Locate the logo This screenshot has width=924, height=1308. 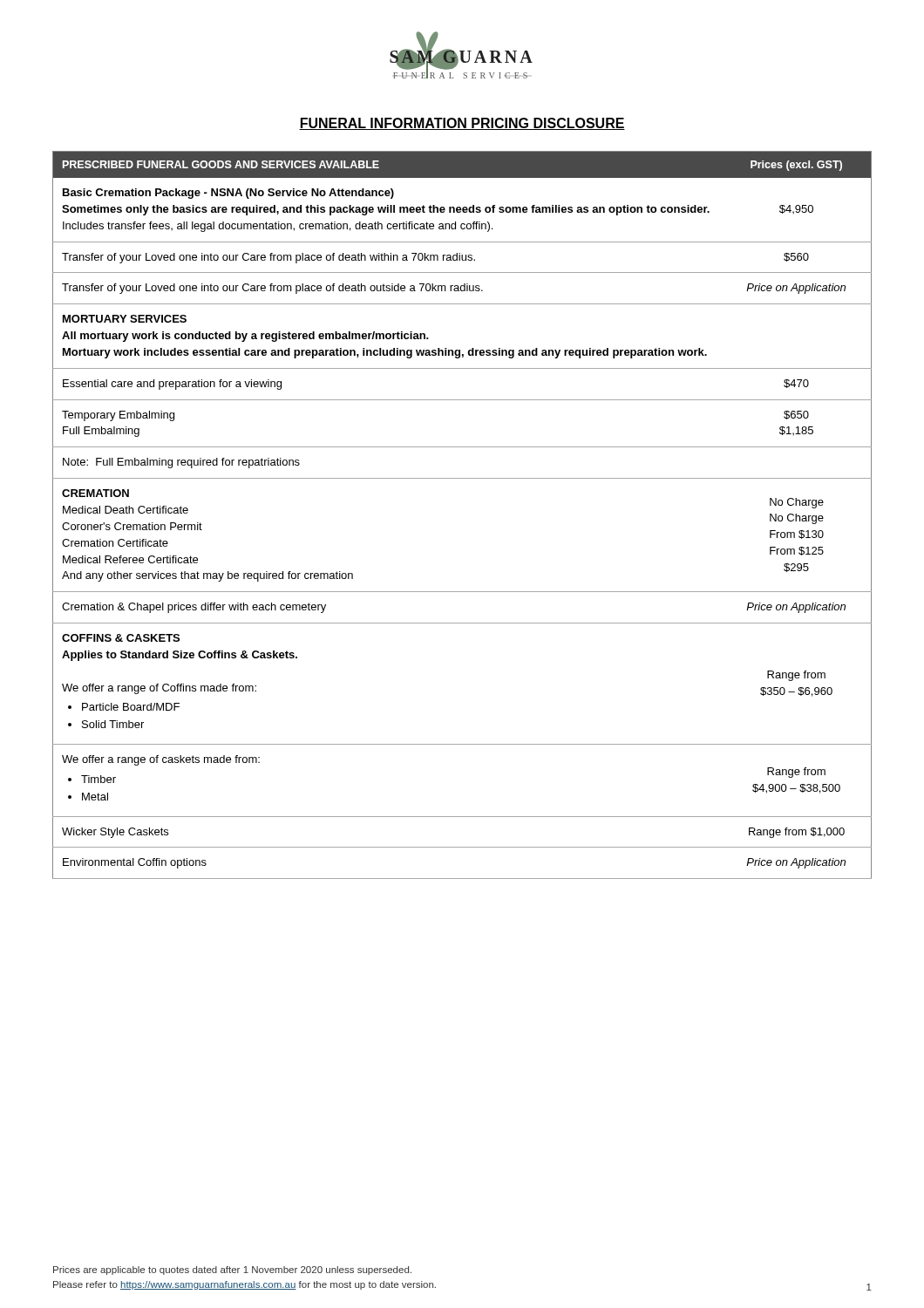coord(462,62)
